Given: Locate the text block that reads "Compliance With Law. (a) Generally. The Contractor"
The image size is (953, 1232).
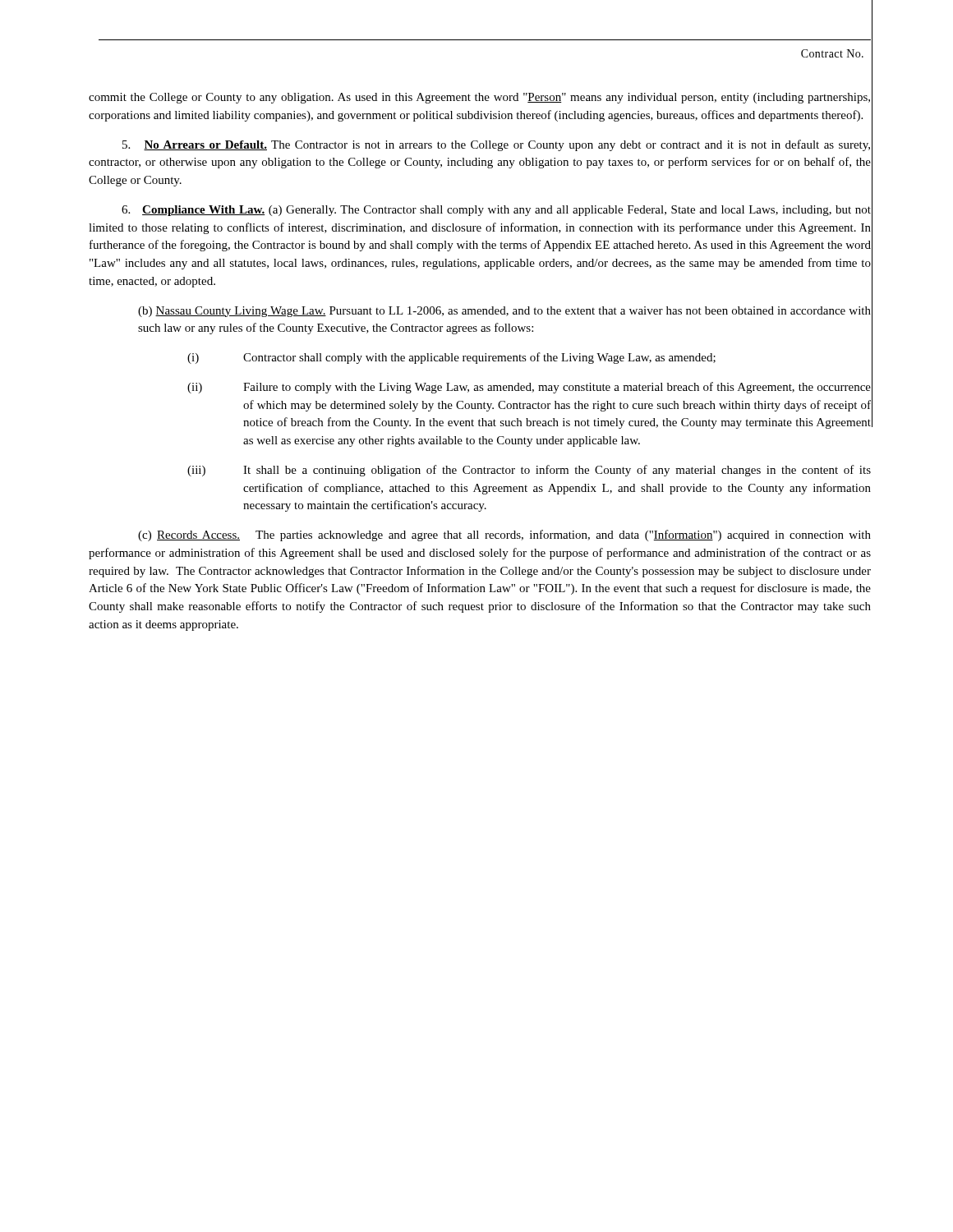Looking at the screenshot, I should coord(480,245).
